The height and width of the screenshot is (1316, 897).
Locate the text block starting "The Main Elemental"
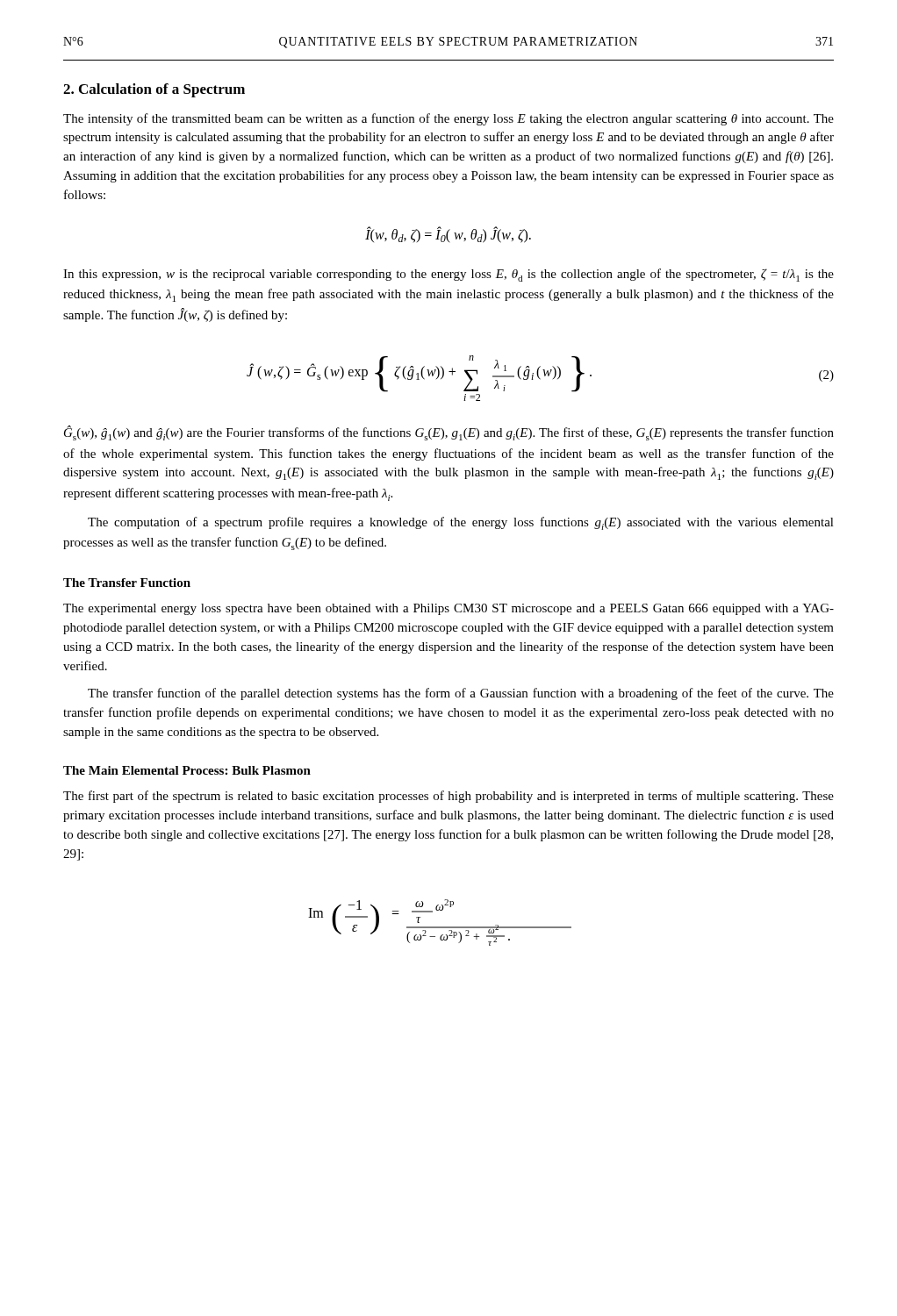187,770
